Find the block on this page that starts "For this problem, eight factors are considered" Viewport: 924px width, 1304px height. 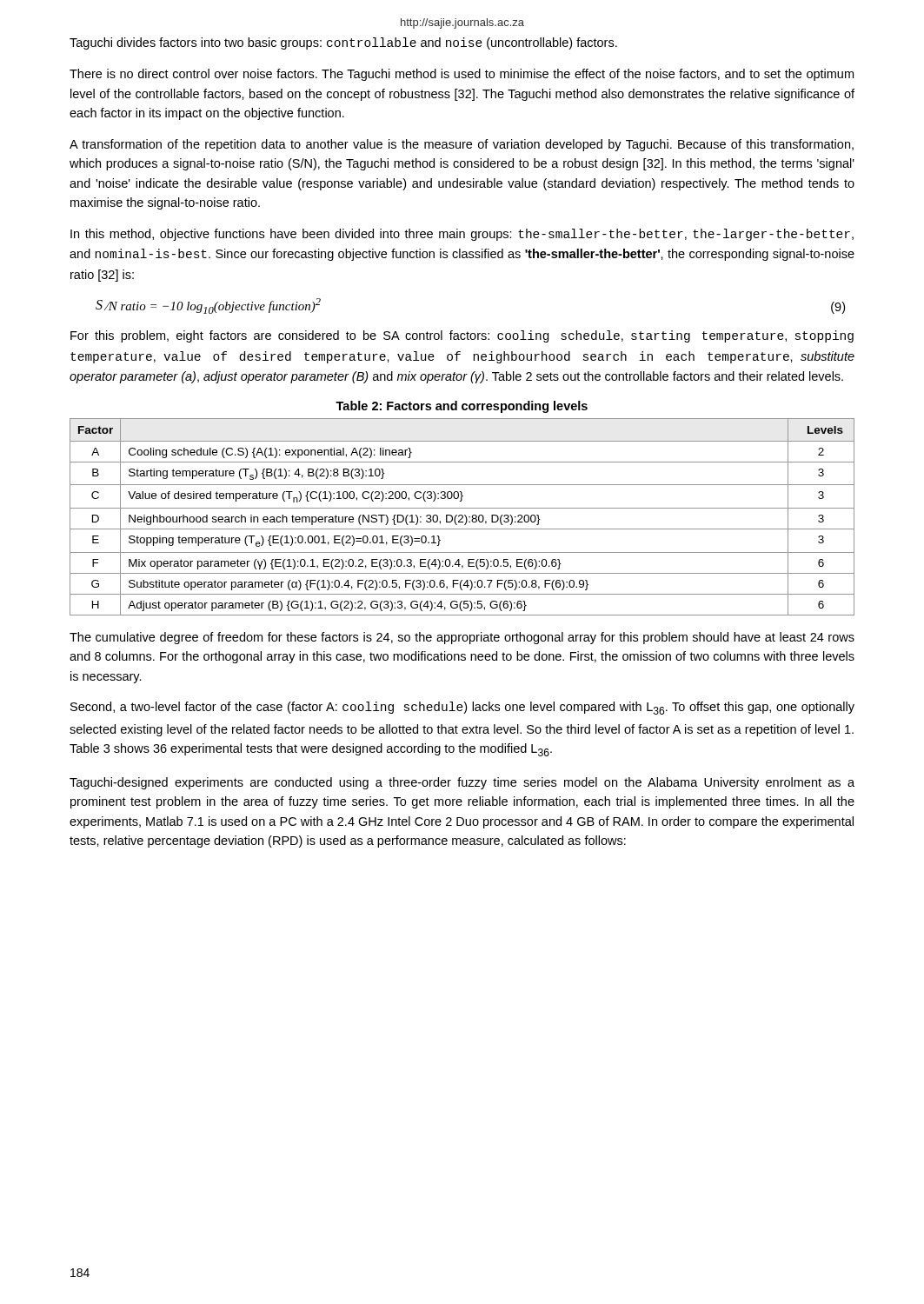tap(462, 356)
